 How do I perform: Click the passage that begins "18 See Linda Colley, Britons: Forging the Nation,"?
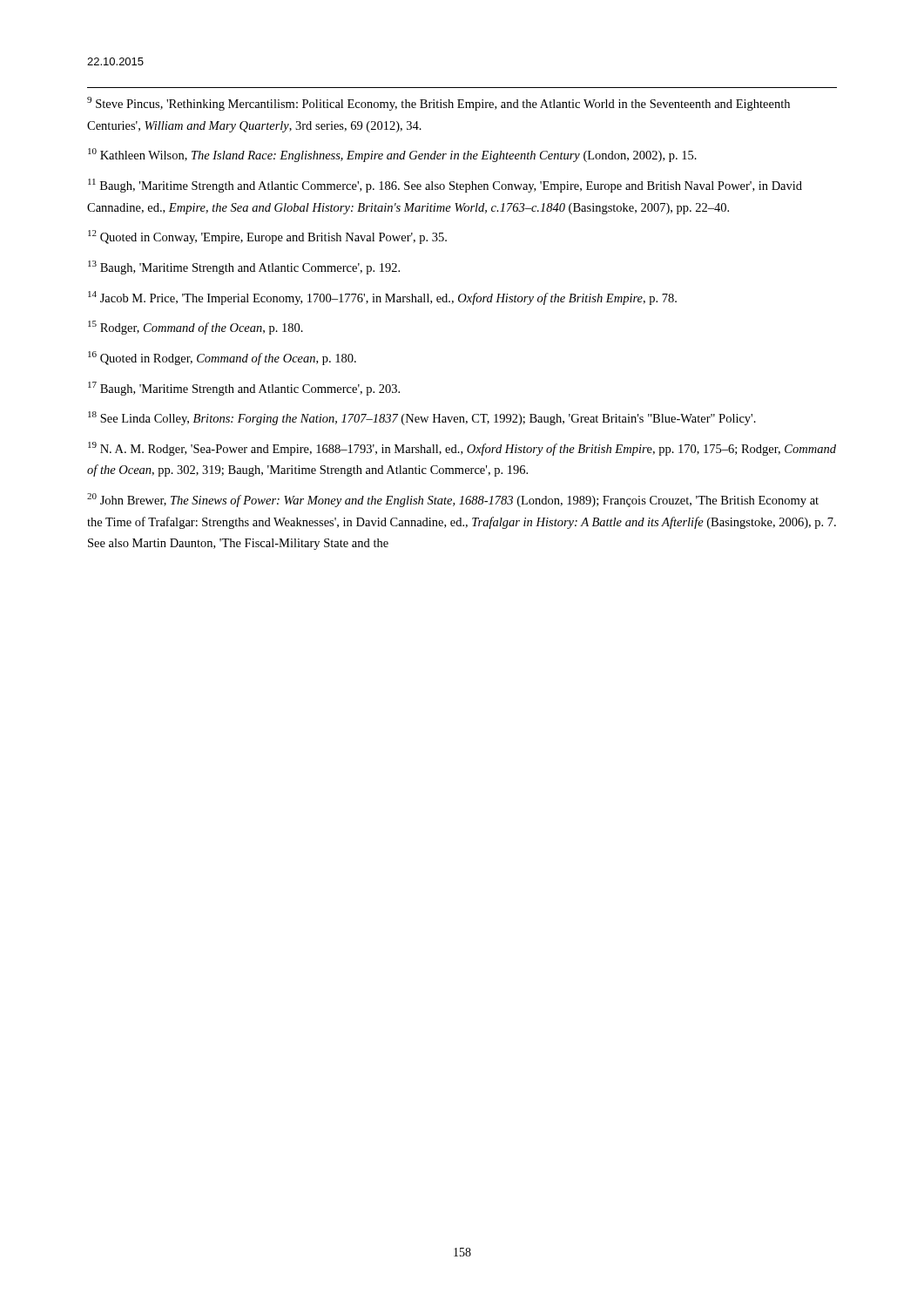pos(422,417)
